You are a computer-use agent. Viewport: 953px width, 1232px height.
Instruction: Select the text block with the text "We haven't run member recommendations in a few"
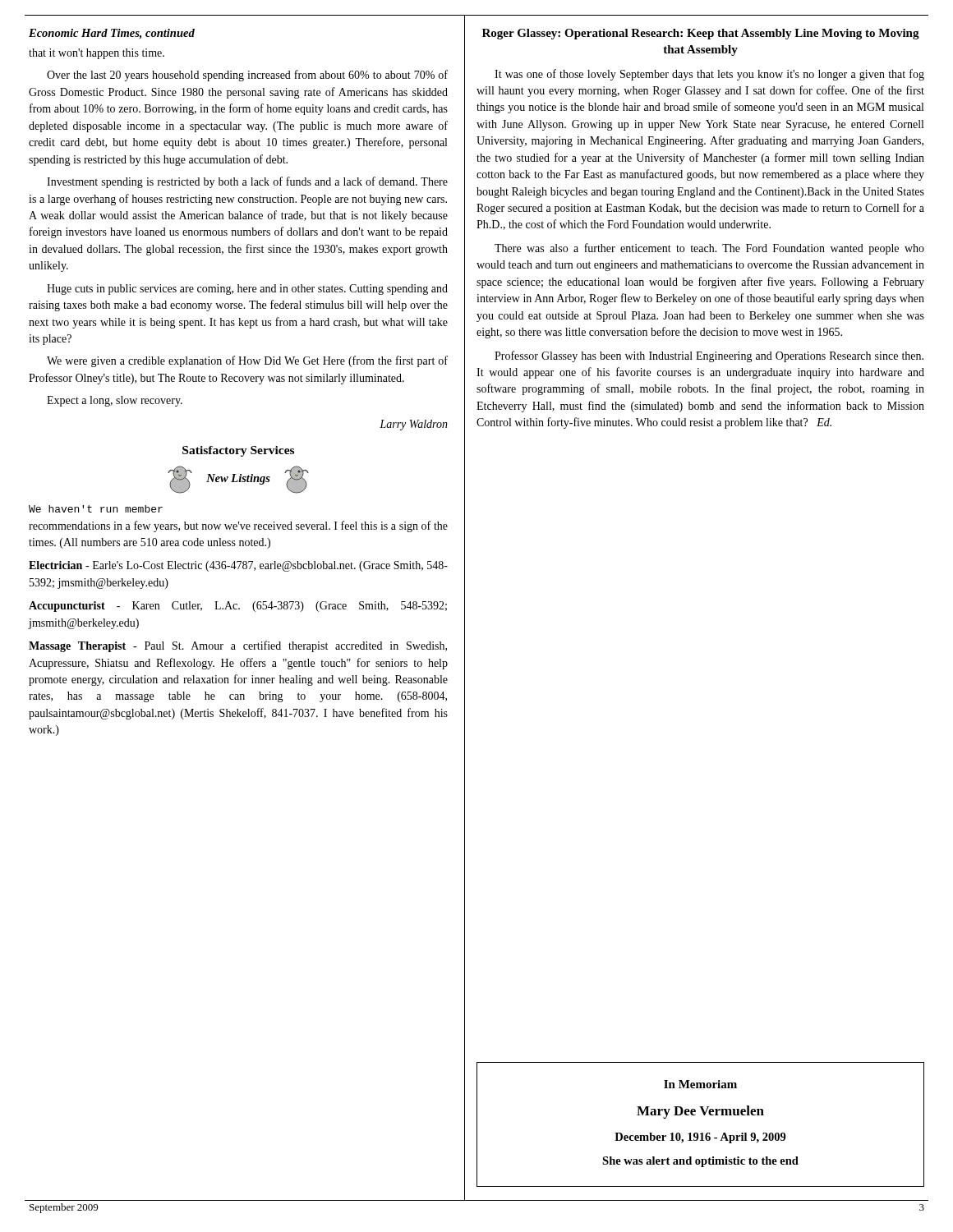pos(238,526)
